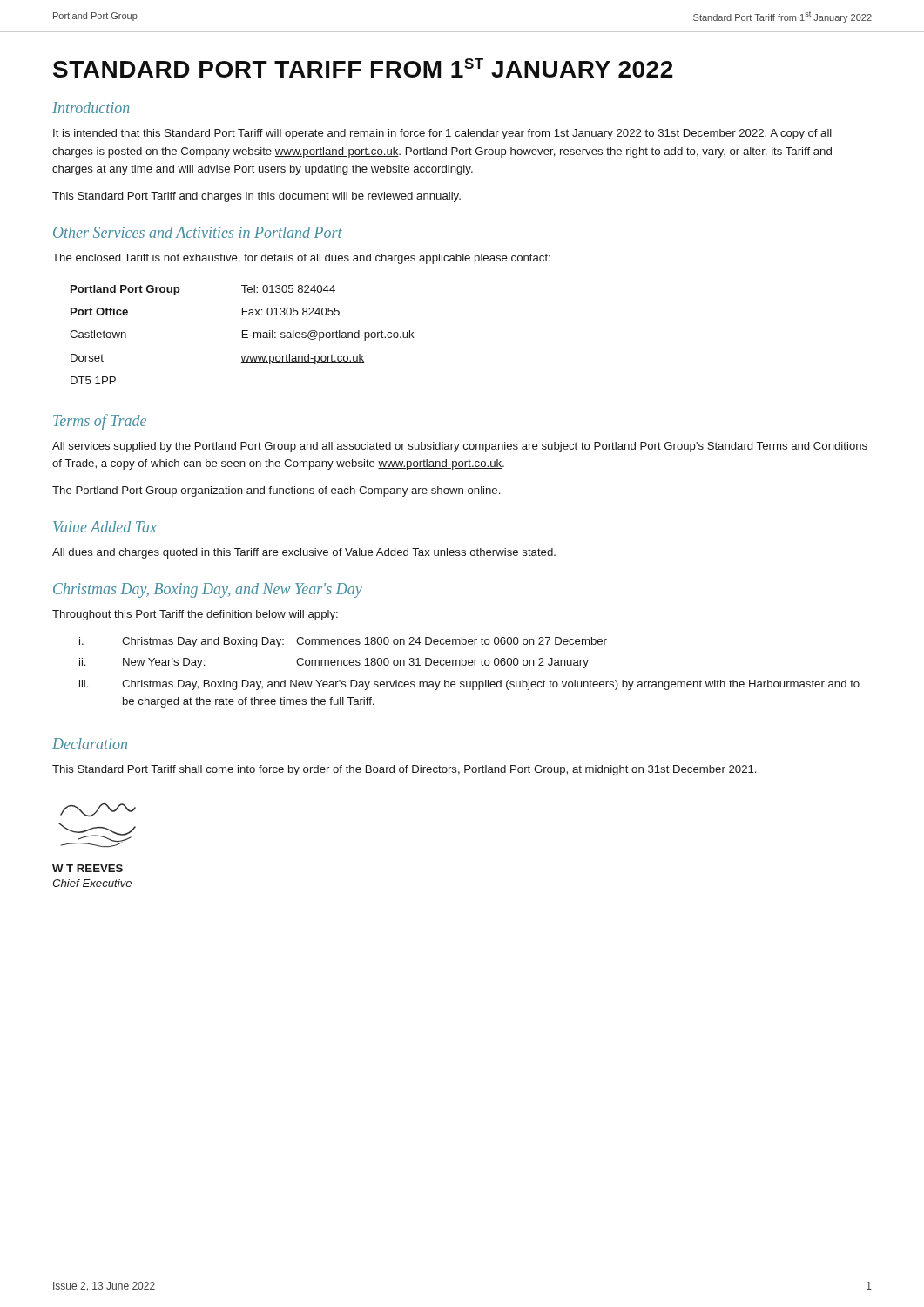Find the text block starting "This Standard Port Tariff and charges in"

point(257,195)
